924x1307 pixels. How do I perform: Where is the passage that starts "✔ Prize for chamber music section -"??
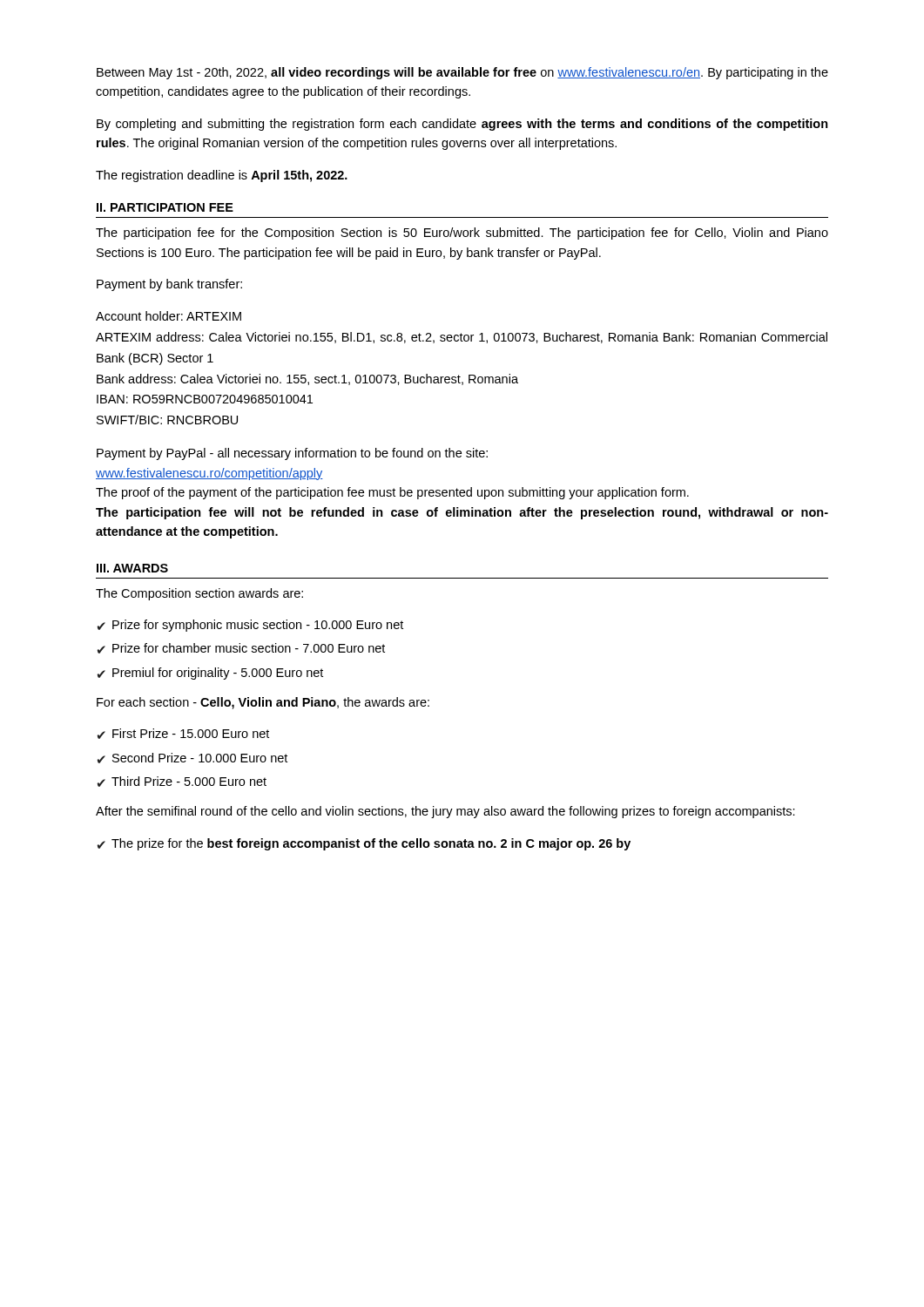[x=241, y=650]
